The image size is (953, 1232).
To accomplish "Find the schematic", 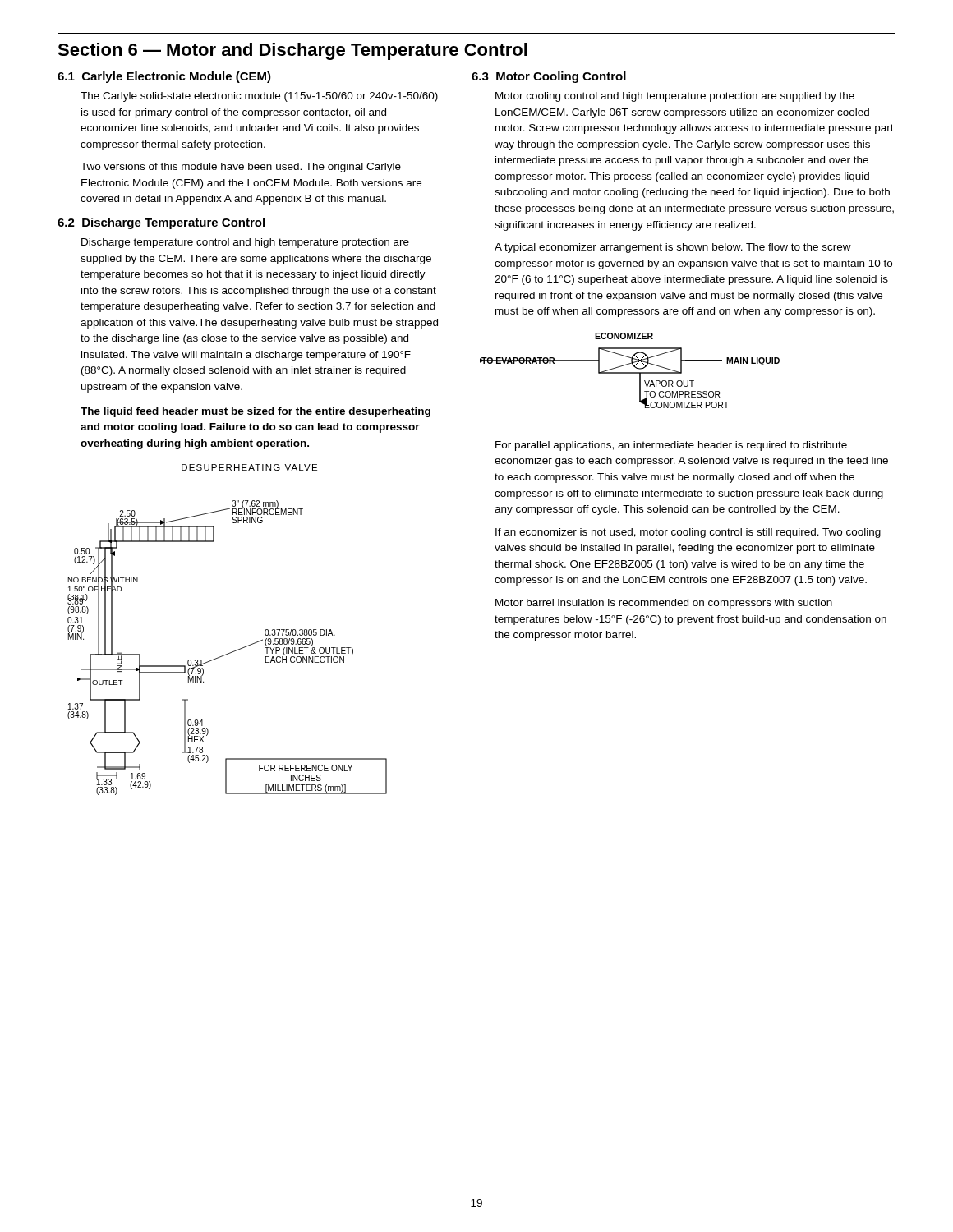I will pos(688,378).
